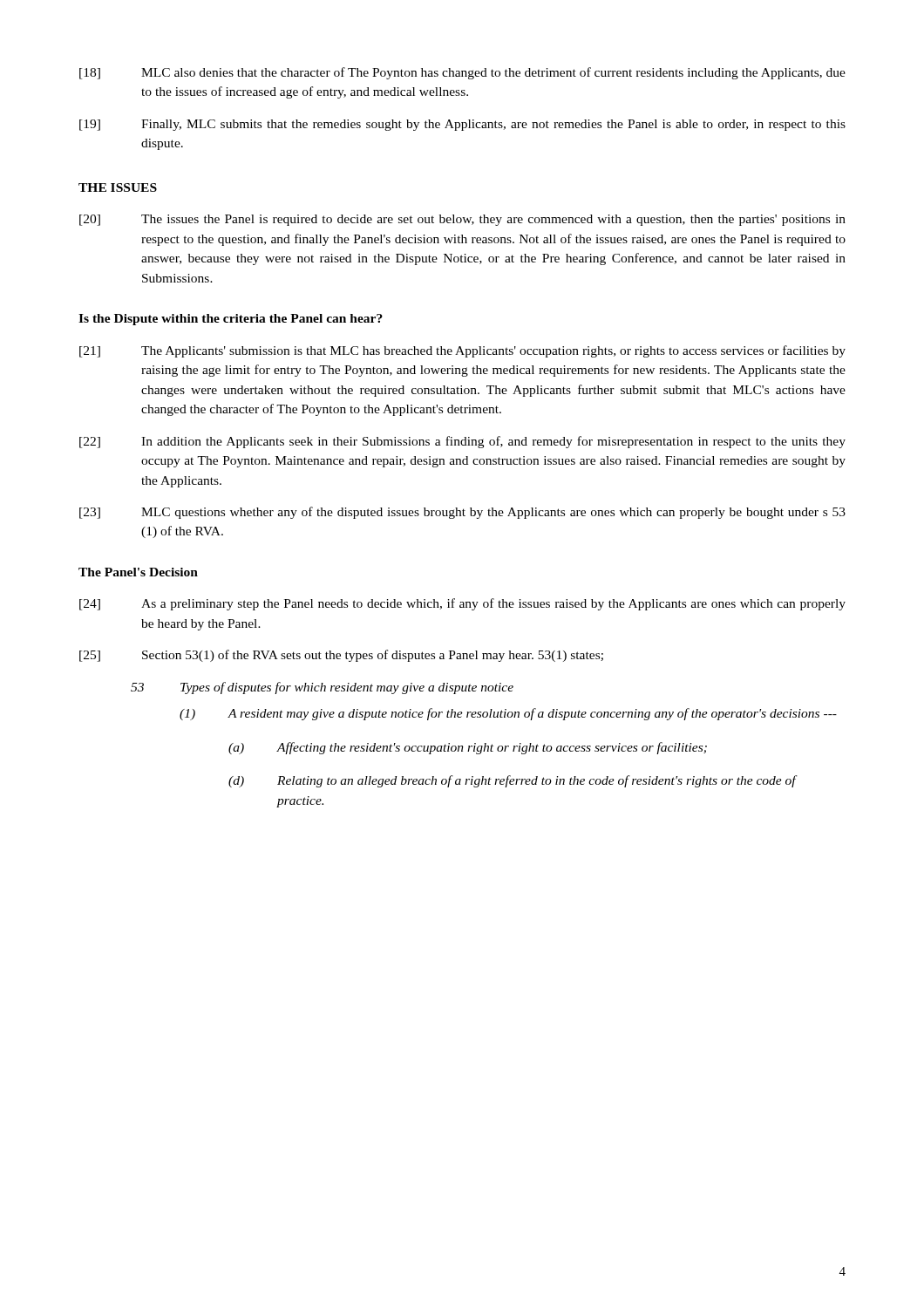Click on the list item with the text "[18] MLC also denies"
Viewport: 924px width, 1308px height.
462,82
